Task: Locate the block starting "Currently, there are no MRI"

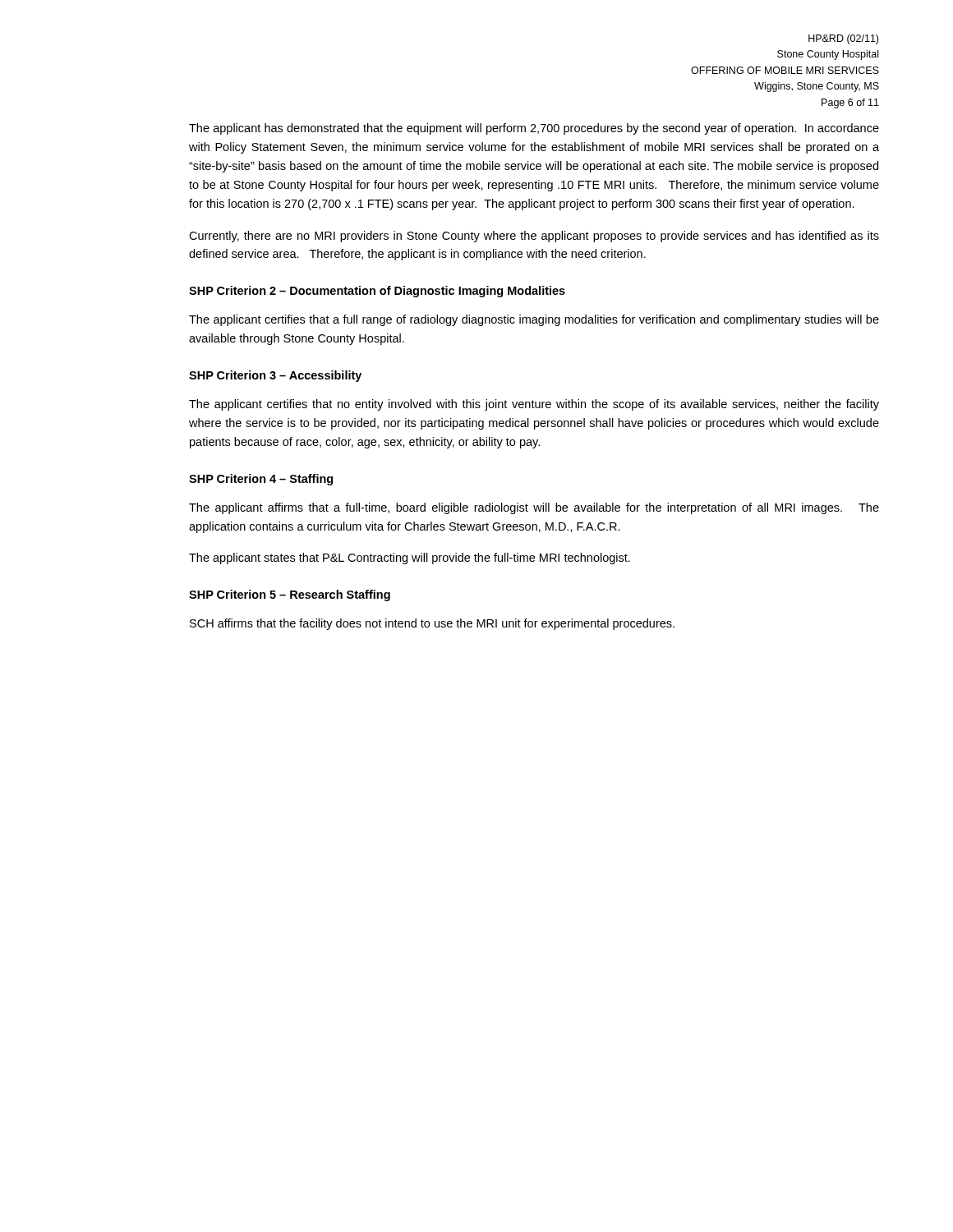Action: 534,245
